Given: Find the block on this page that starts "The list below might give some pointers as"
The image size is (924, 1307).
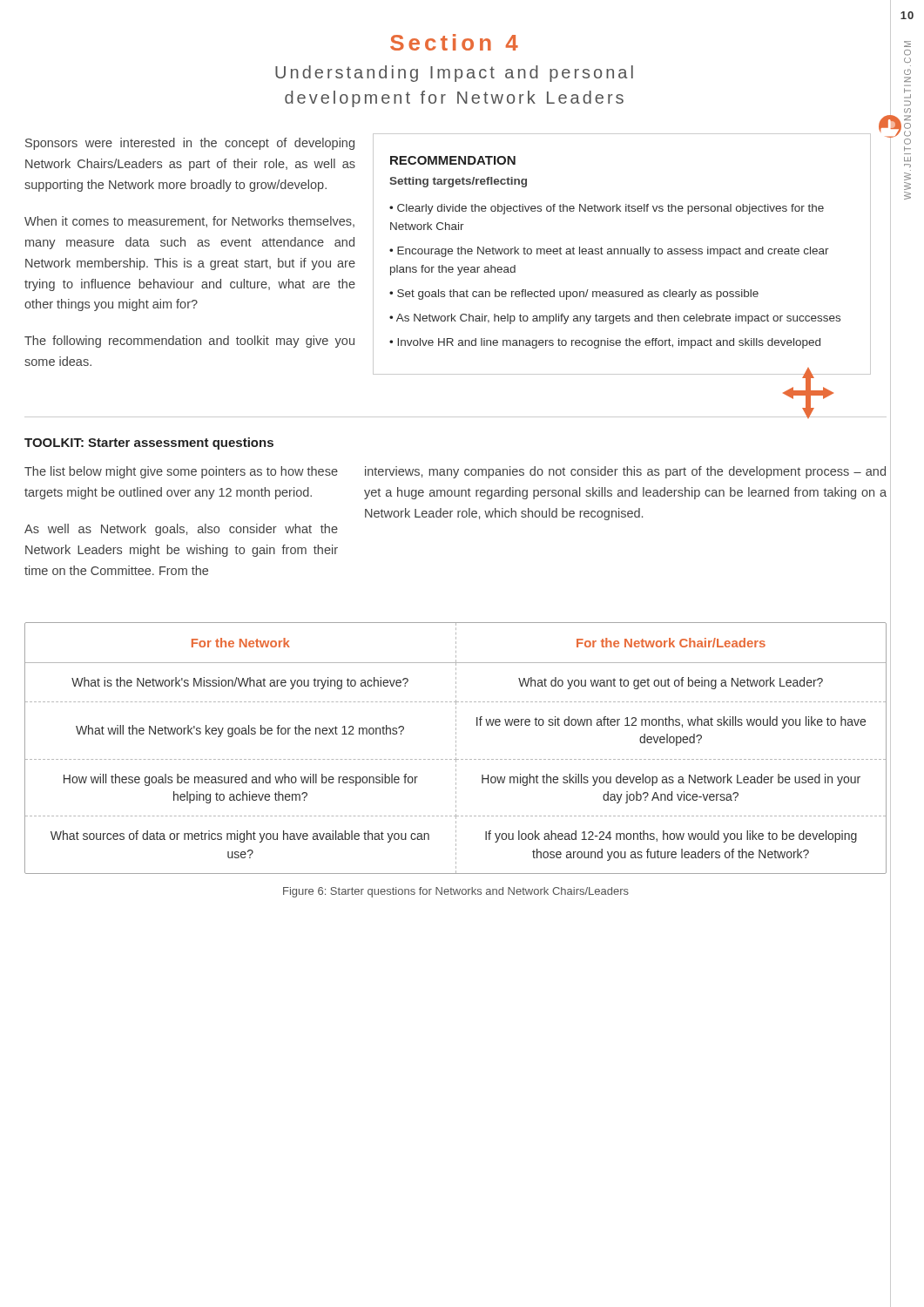Looking at the screenshot, I should click(181, 522).
